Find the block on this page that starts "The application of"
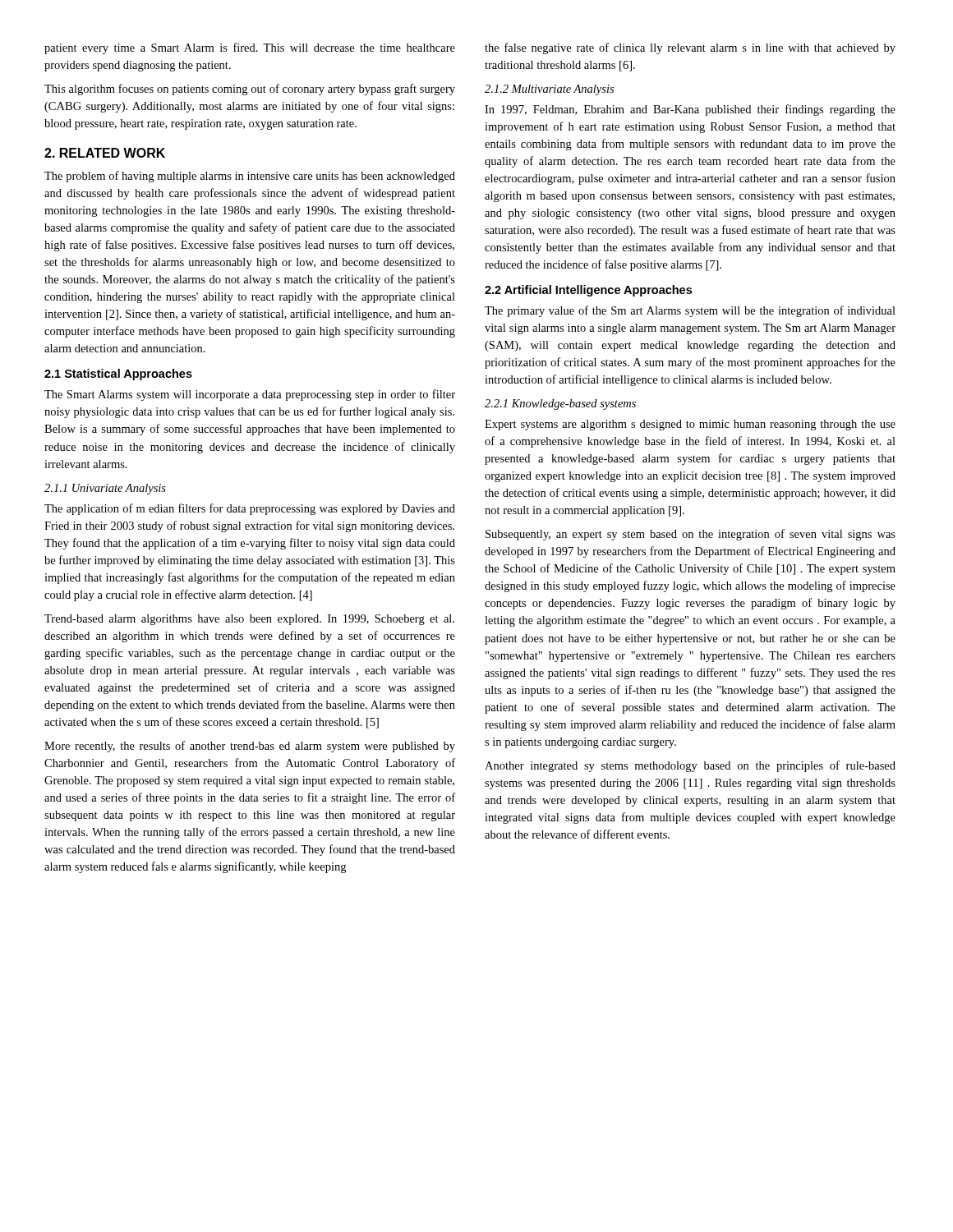This screenshot has height=1232, width=953. tap(250, 688)
